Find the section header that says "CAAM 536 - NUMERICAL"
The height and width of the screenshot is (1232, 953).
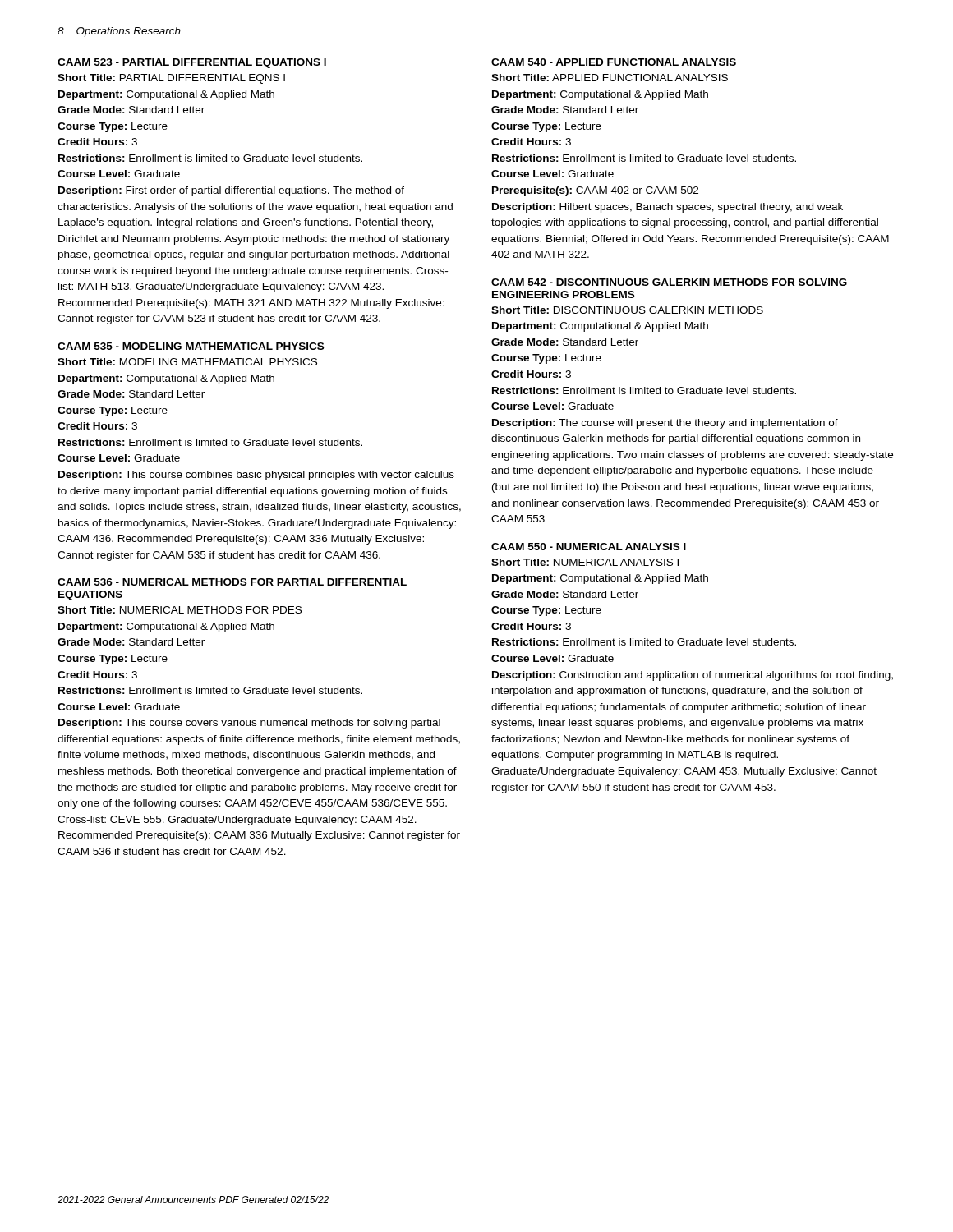point(260,718)
